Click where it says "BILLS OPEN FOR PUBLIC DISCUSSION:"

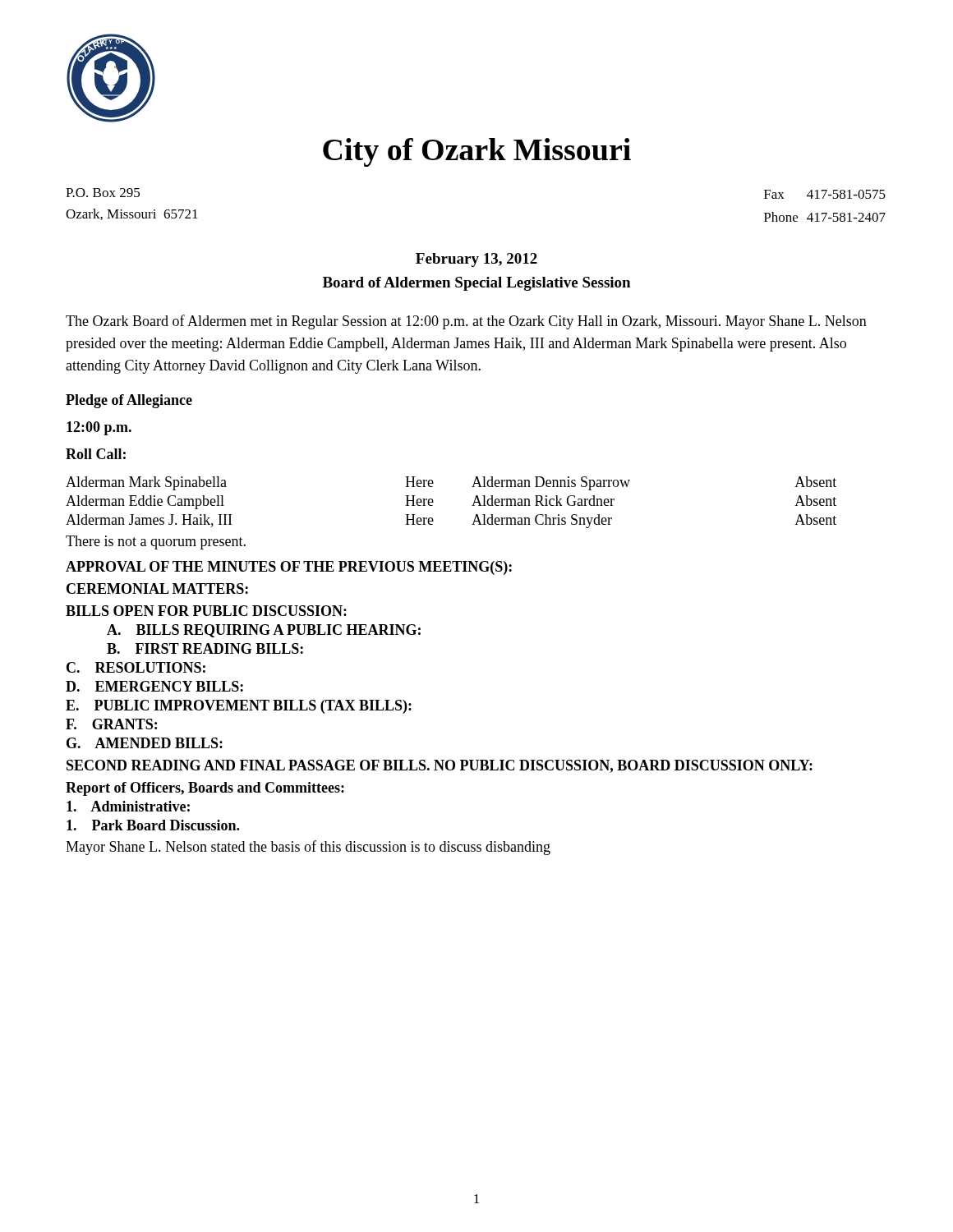(207, 611)
